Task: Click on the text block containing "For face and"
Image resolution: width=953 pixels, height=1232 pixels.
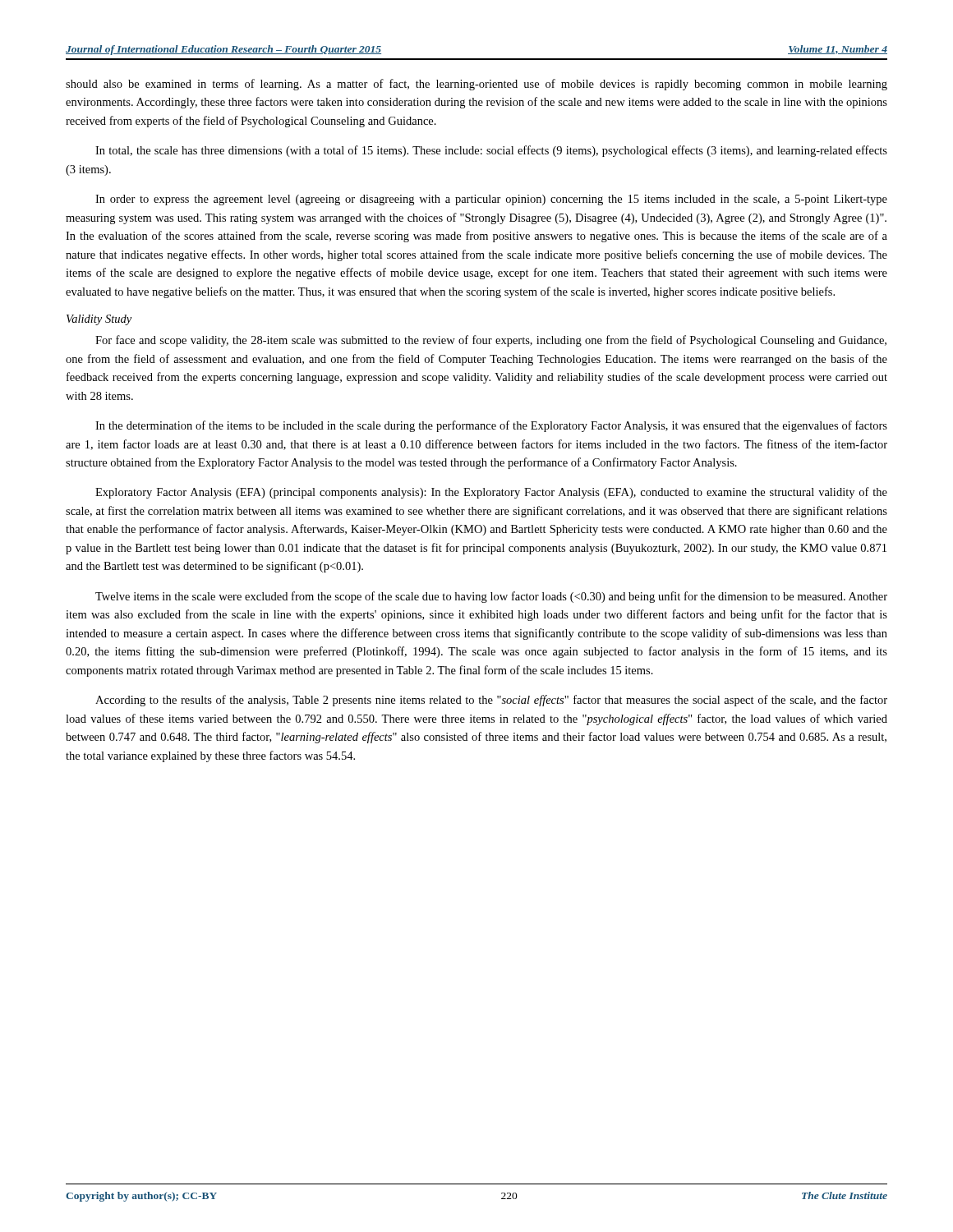Action: [x=476, y=368]
